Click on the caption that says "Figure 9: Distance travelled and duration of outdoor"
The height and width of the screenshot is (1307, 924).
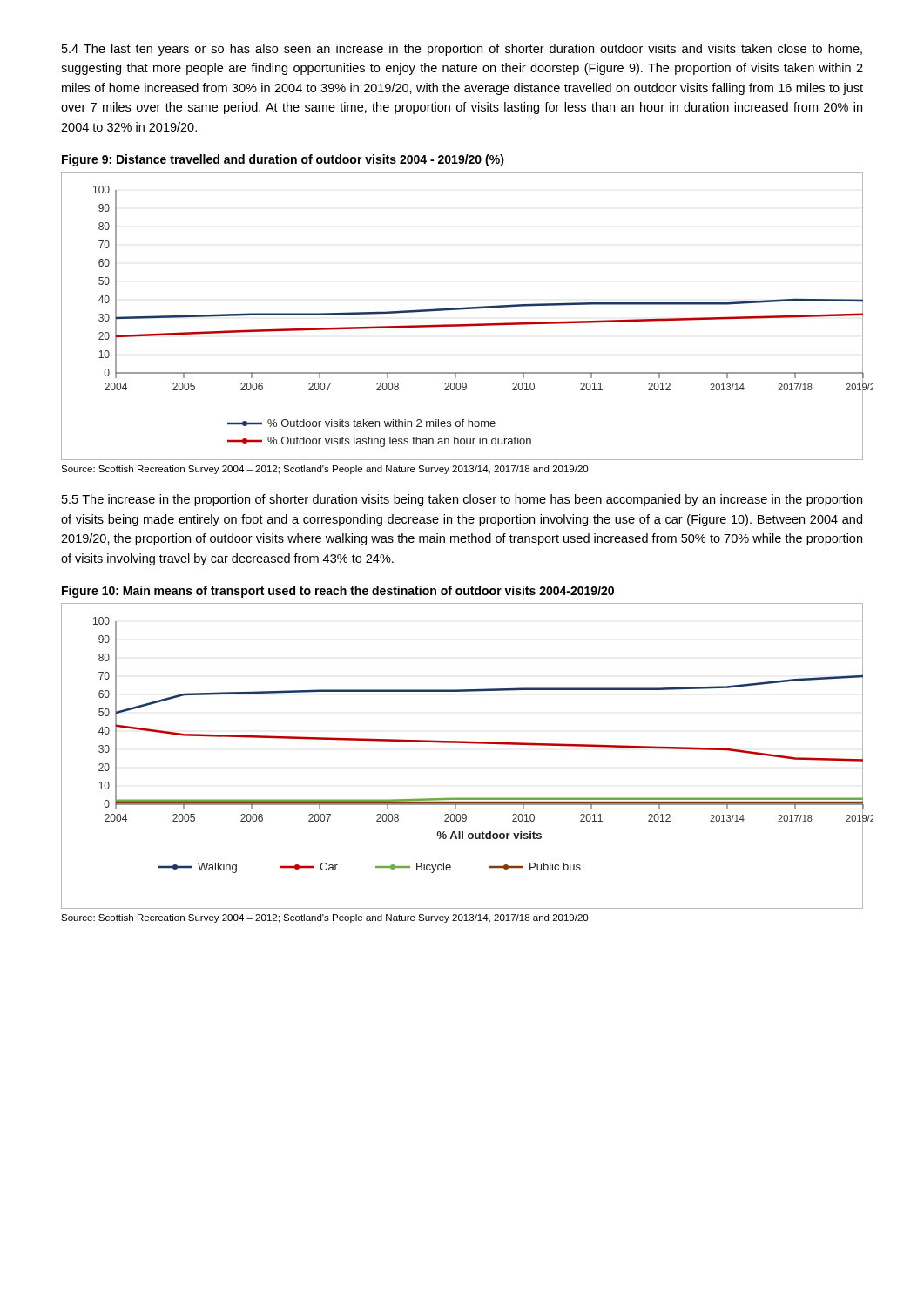(283, 160)
